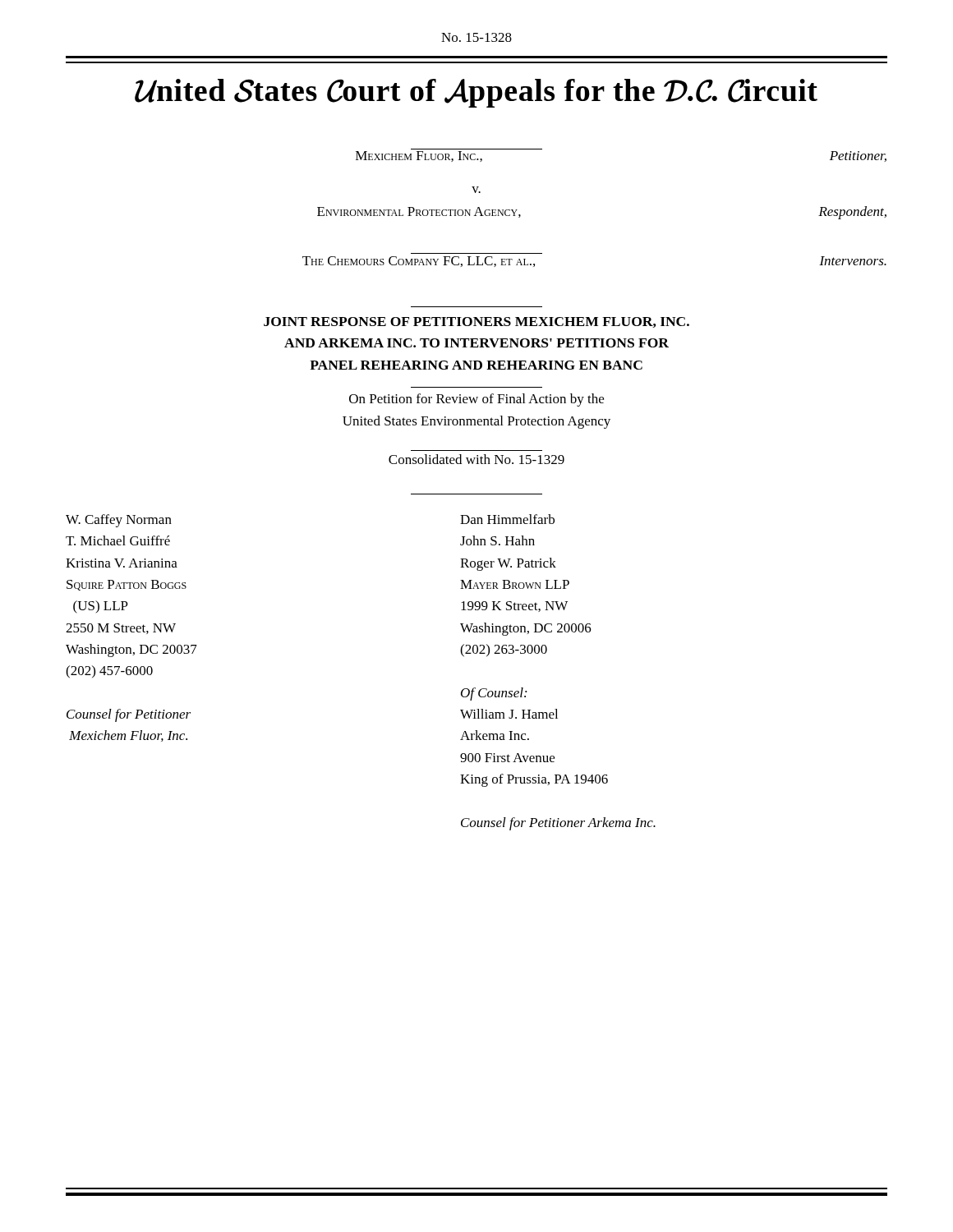Find the title with the text "𝓤nited 𝓢tates 𝓒ourt of"

point(476,90)
